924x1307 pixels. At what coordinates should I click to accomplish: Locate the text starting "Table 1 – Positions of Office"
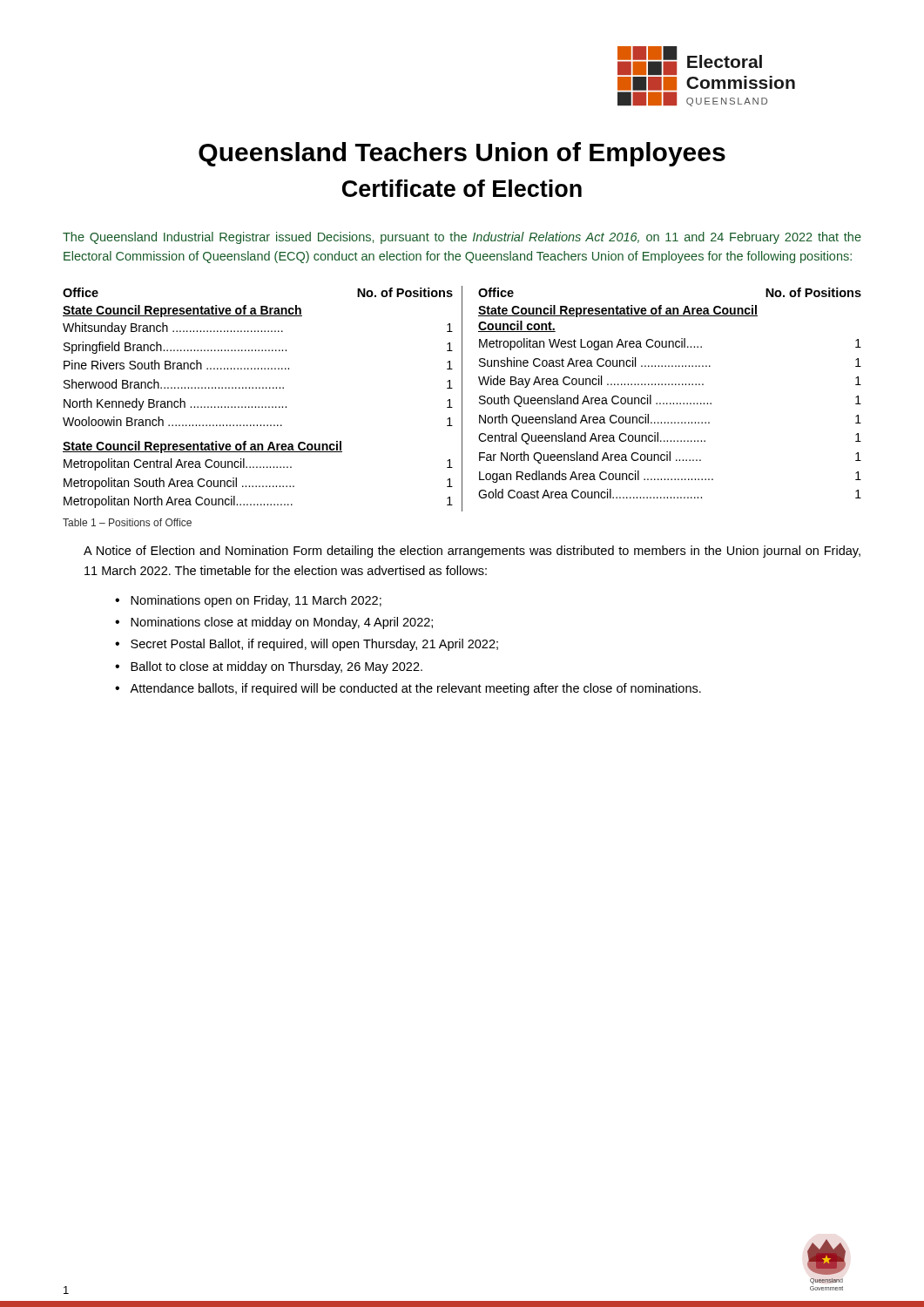click(x=127, y=523)
